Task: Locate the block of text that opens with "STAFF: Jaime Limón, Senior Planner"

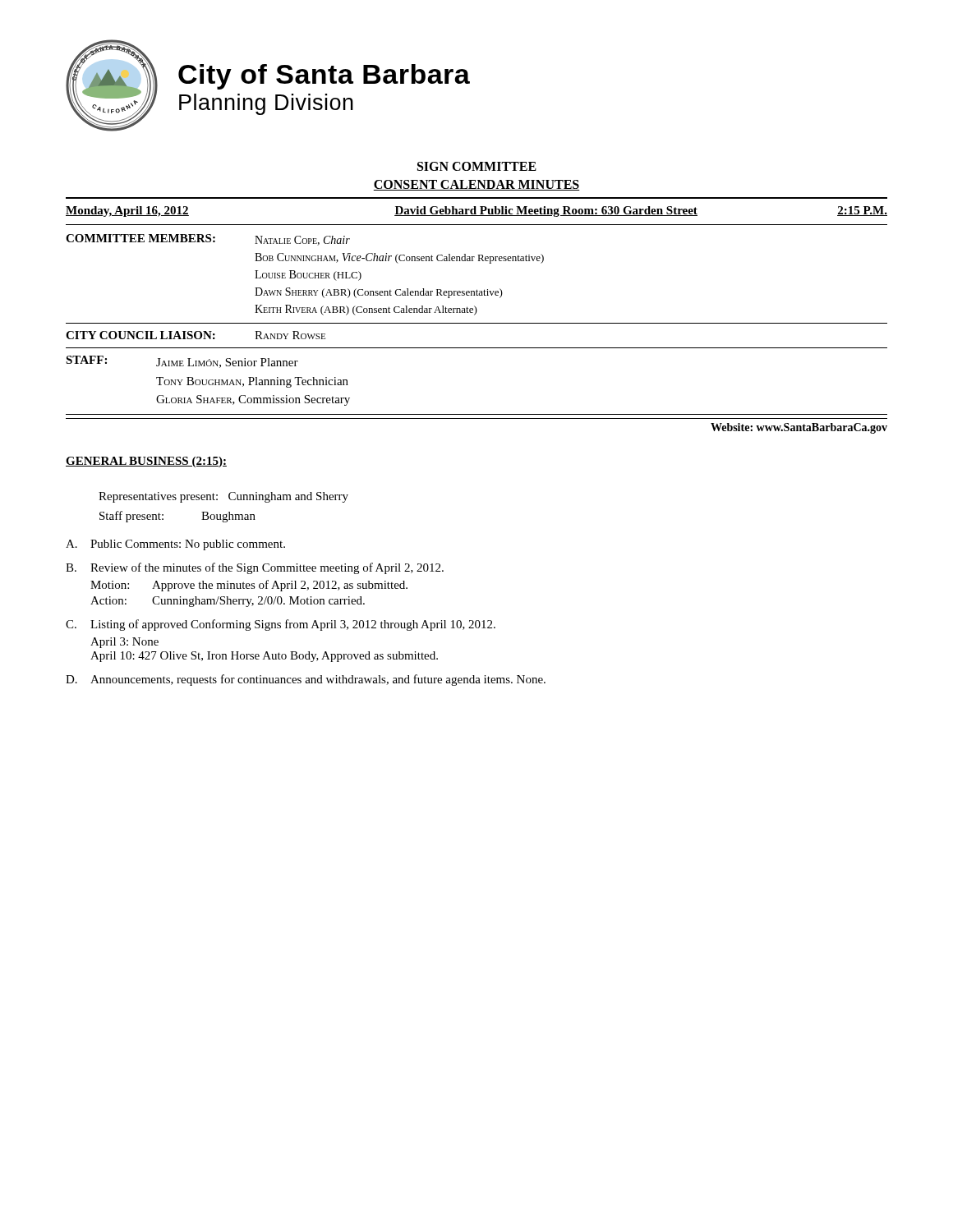Action: [x=182, y=362]
